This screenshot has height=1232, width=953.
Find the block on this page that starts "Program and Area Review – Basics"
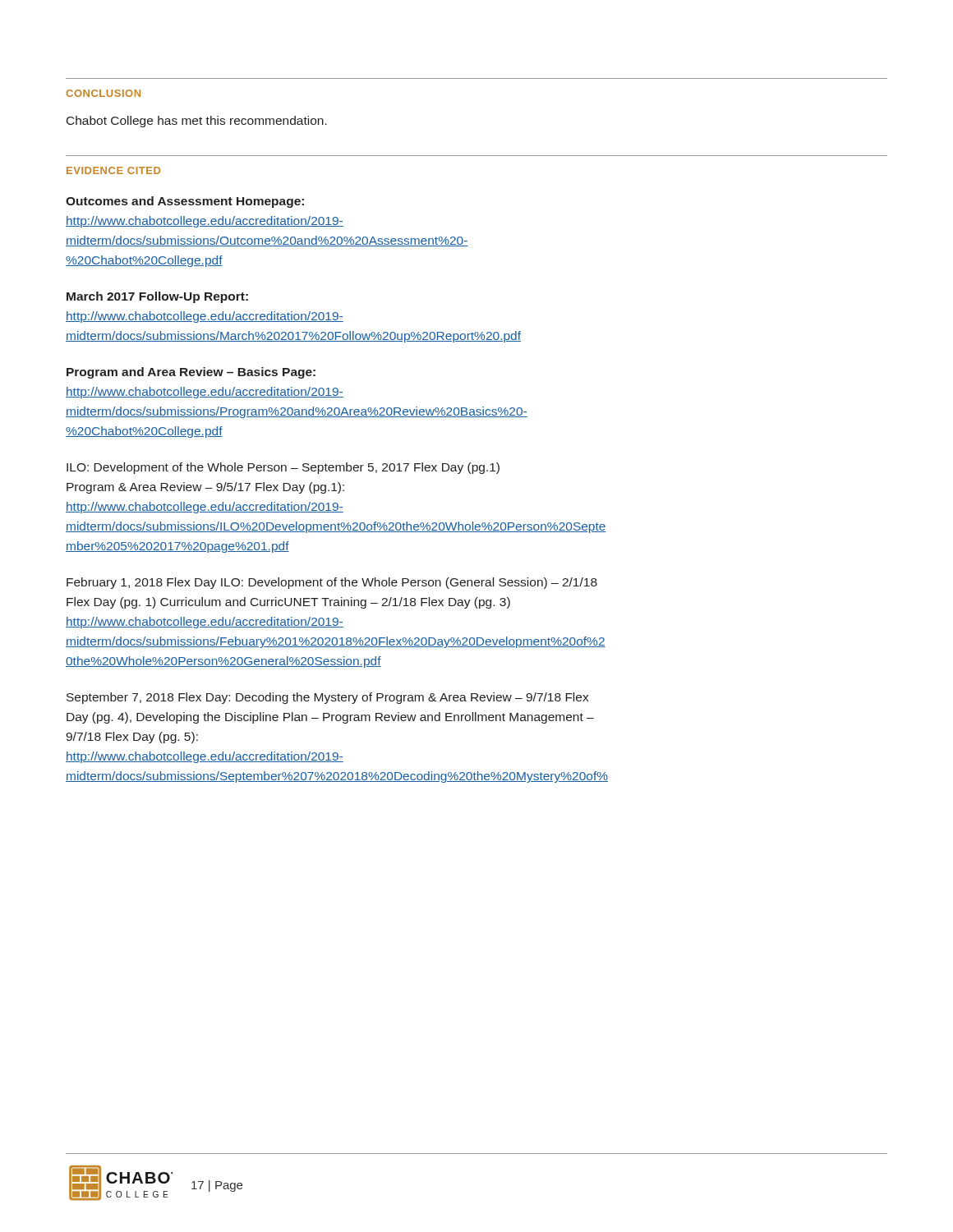(x=296, y=401)
